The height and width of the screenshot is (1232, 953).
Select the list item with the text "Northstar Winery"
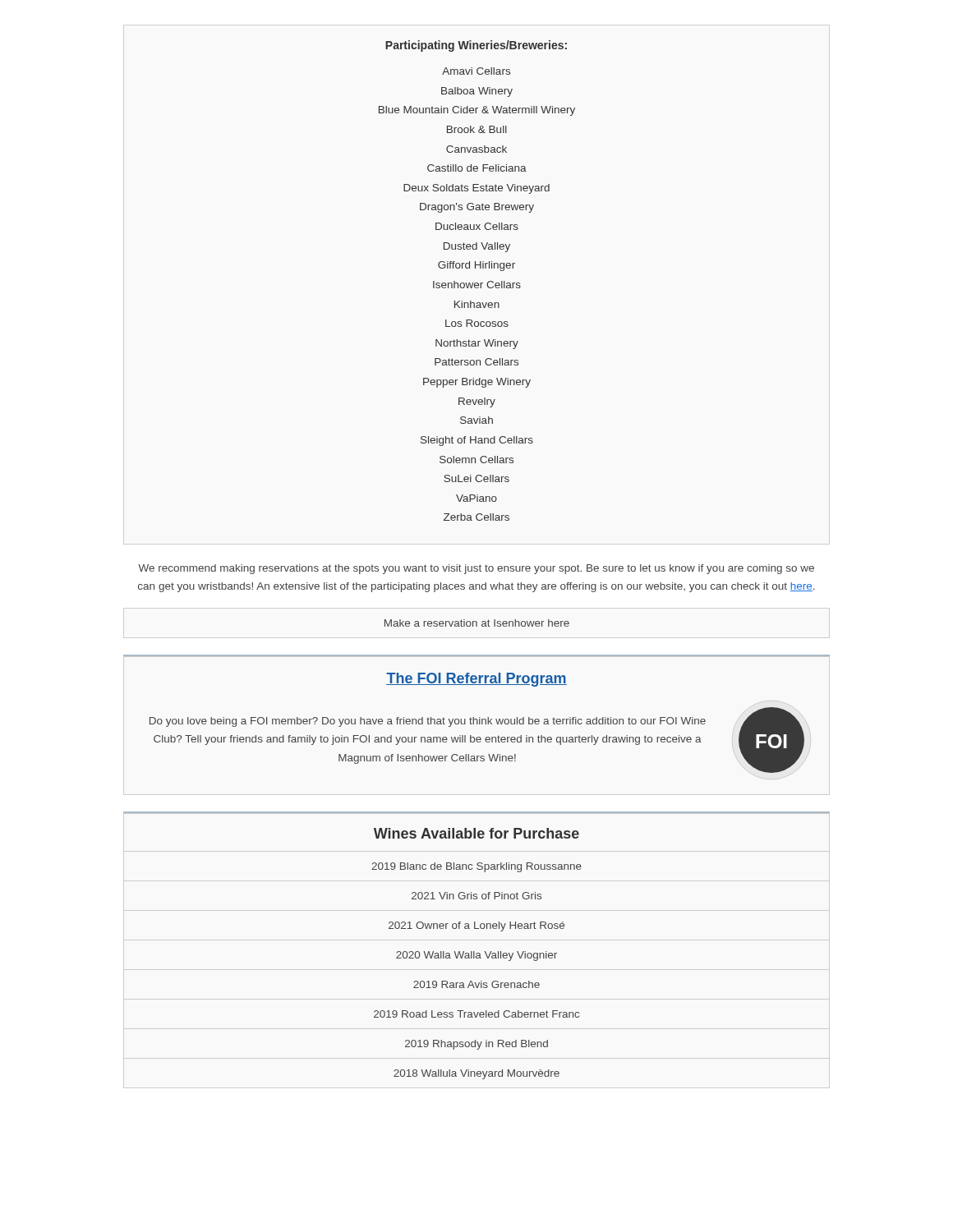(x=476, y=343)
